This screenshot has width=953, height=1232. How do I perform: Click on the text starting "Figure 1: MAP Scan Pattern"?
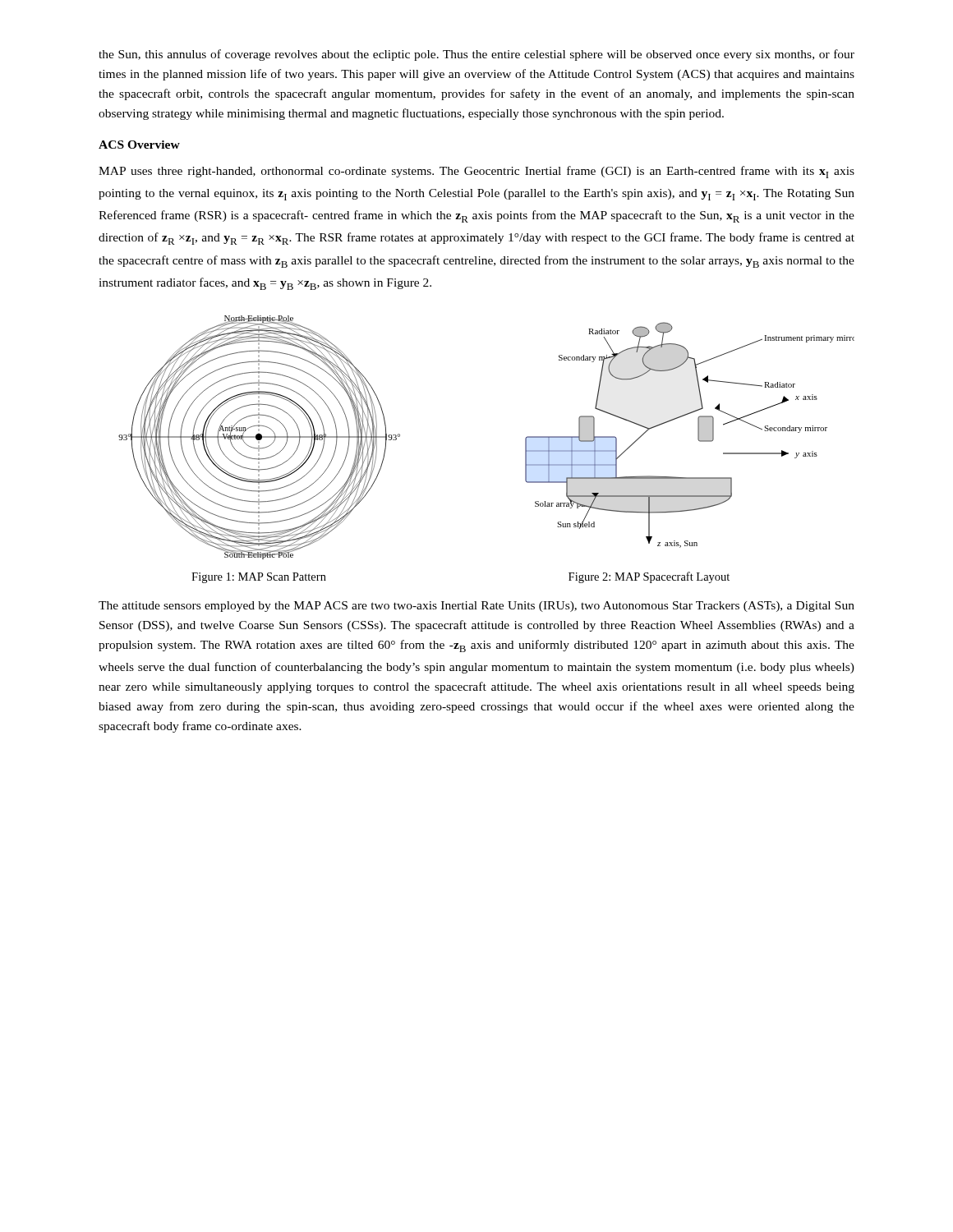coord(259,576)
